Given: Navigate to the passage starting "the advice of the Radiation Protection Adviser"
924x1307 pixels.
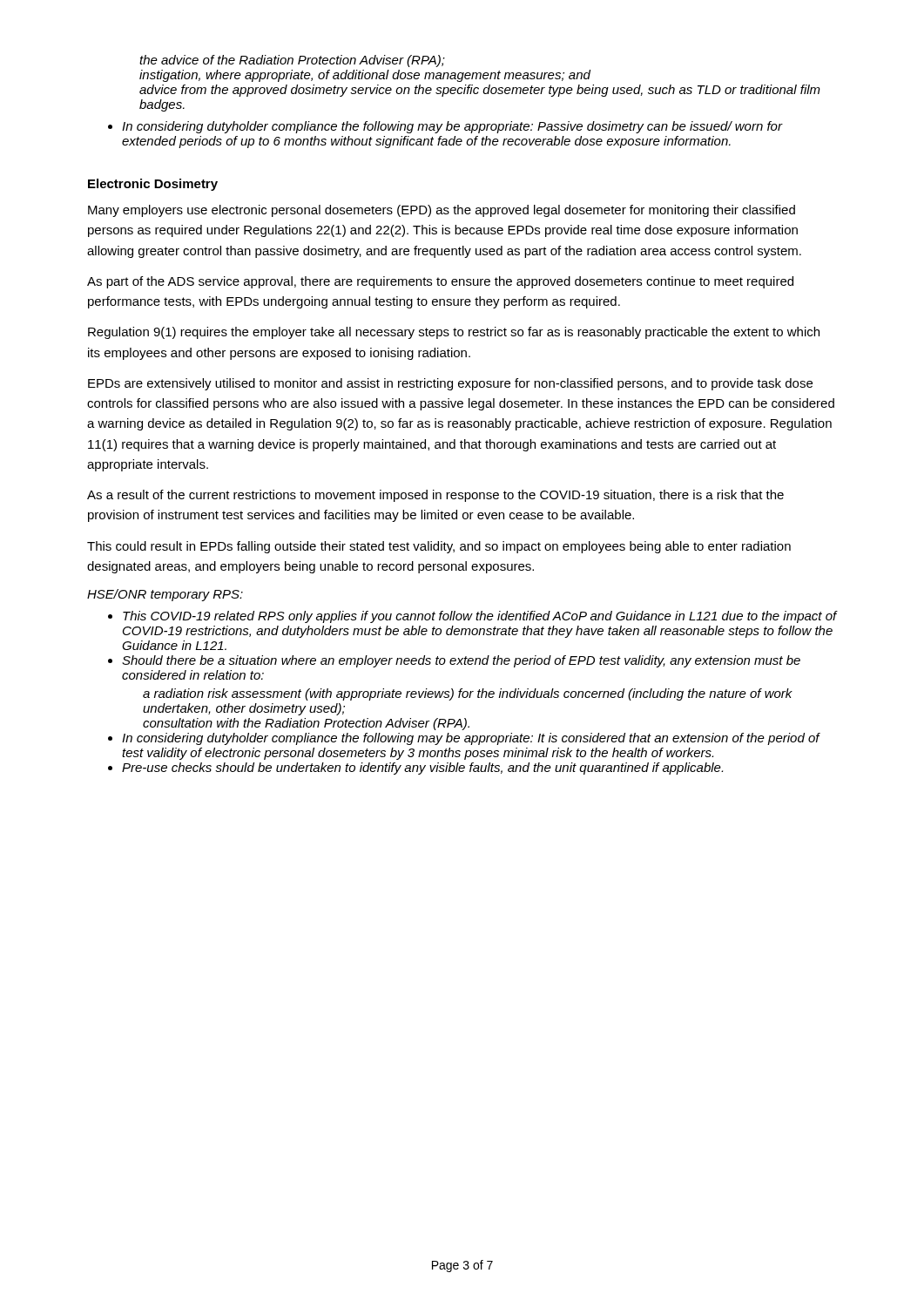Looking at the screenshot, I should (x=292, y=61).
